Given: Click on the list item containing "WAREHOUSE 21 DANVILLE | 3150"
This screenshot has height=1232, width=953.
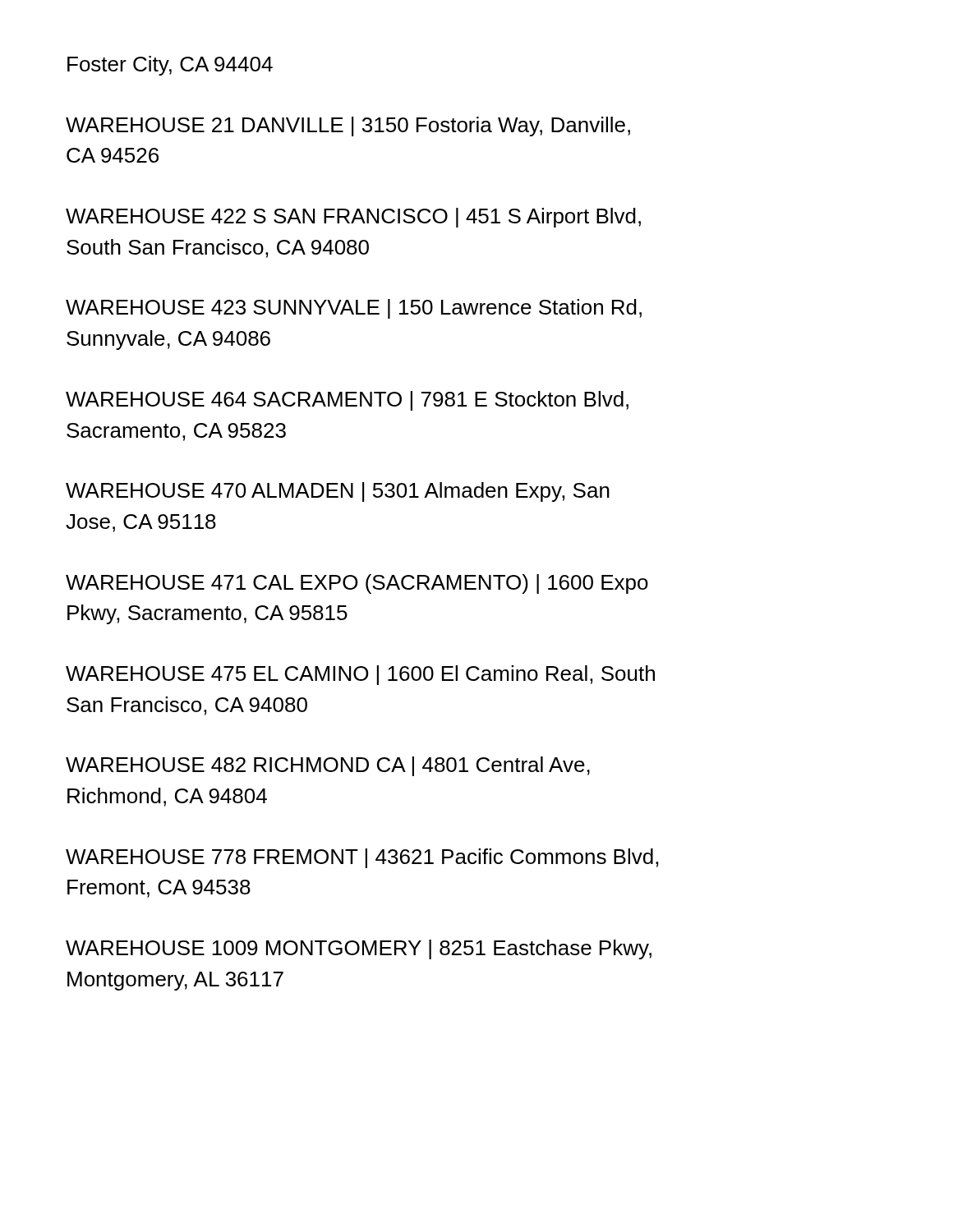Looking at the screenshot, I should point(349,140).
